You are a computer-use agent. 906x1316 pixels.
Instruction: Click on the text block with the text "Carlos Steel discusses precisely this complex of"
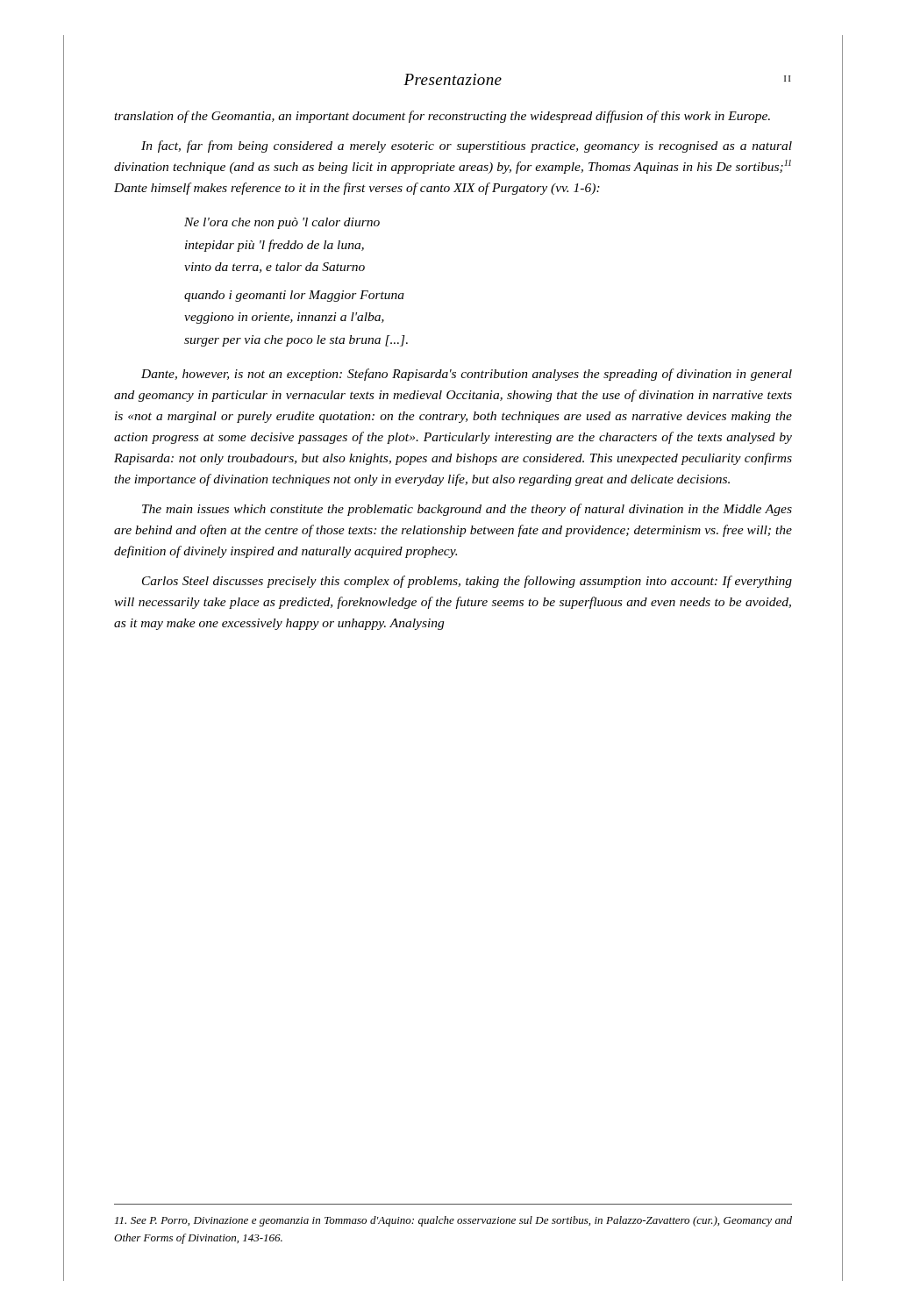click(453, 602)
